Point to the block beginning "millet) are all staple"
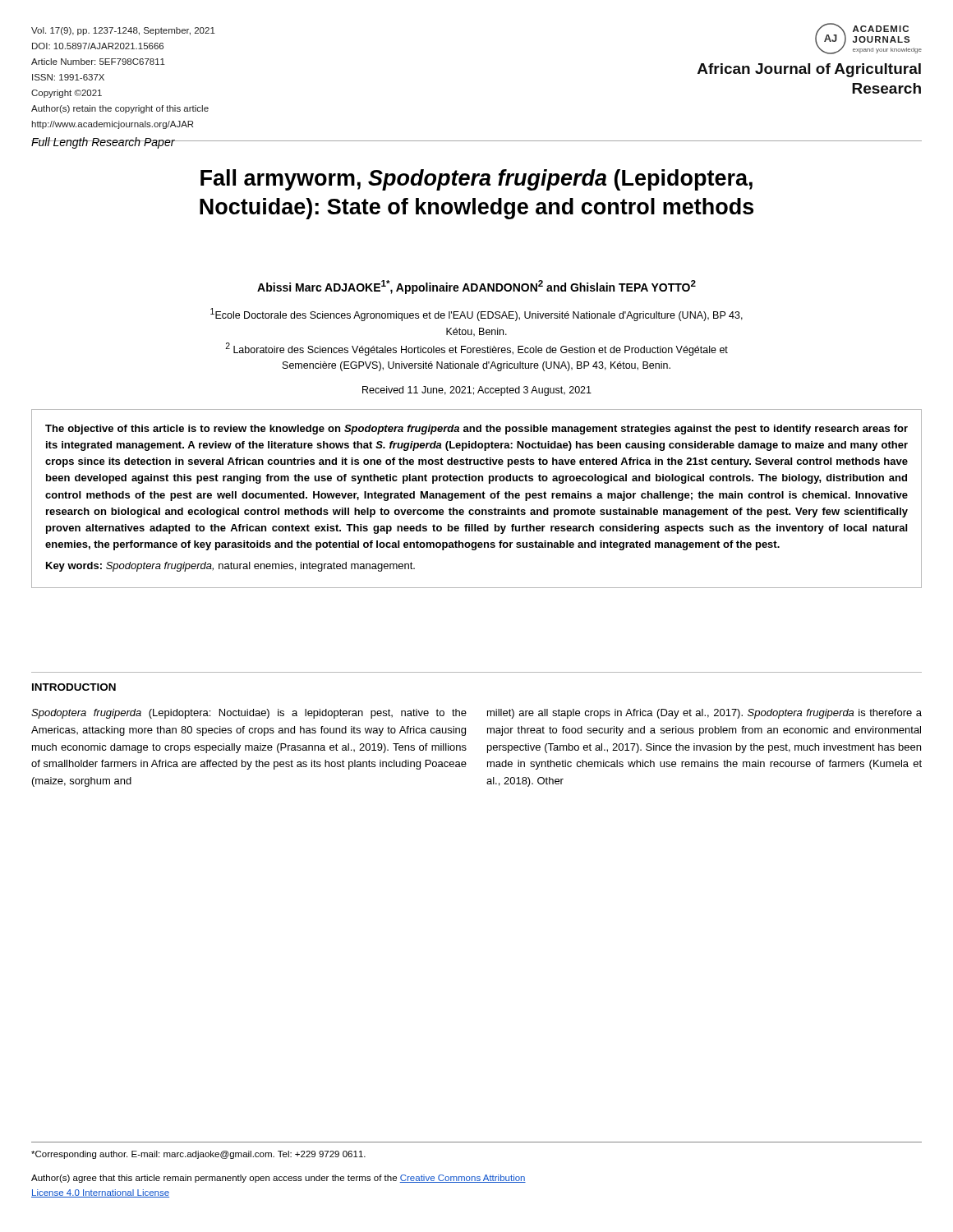This screenshot has width=953, height=1232. click(704, 747)
